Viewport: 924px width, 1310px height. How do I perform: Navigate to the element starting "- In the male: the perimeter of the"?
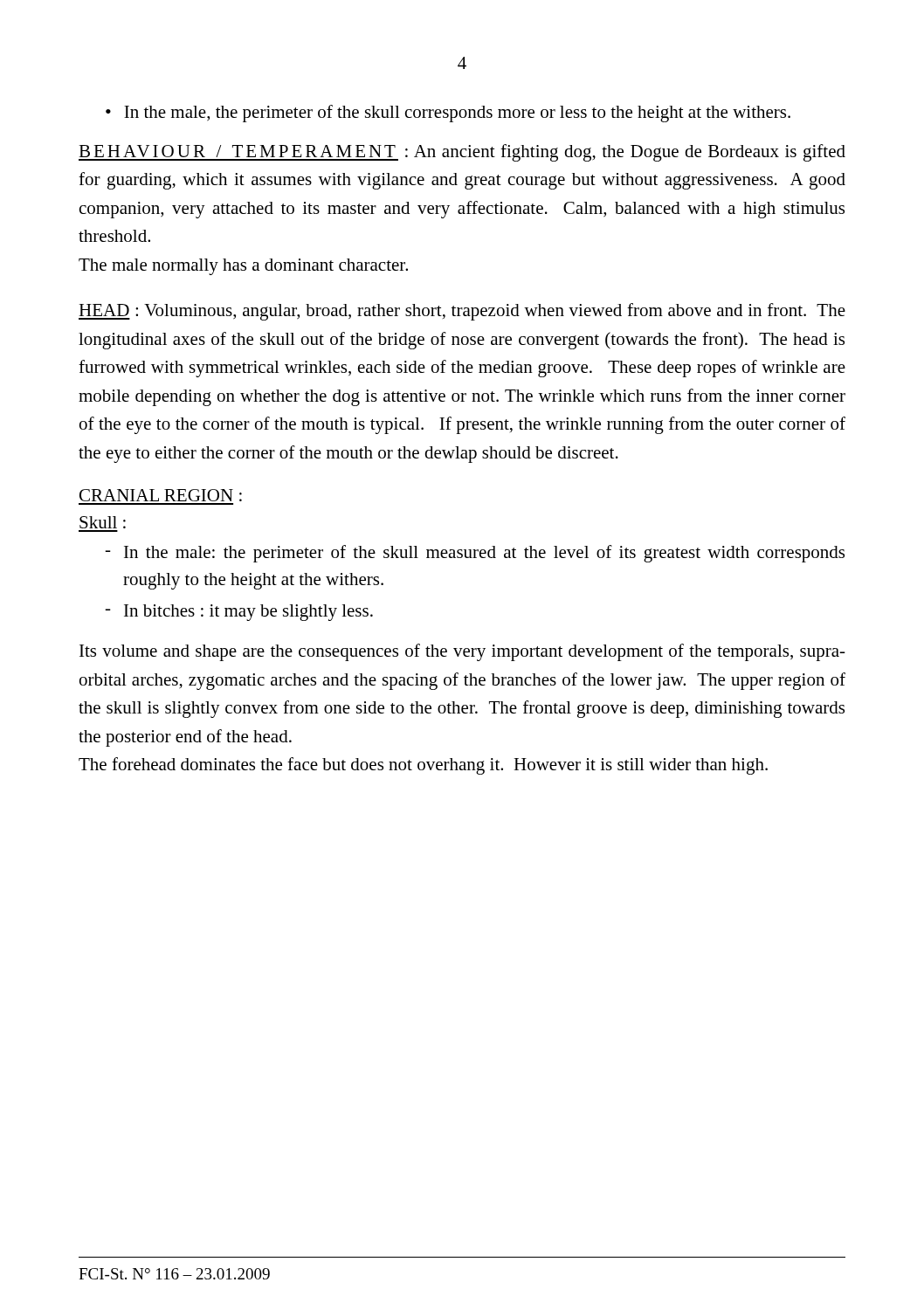(x=475, y=566)
